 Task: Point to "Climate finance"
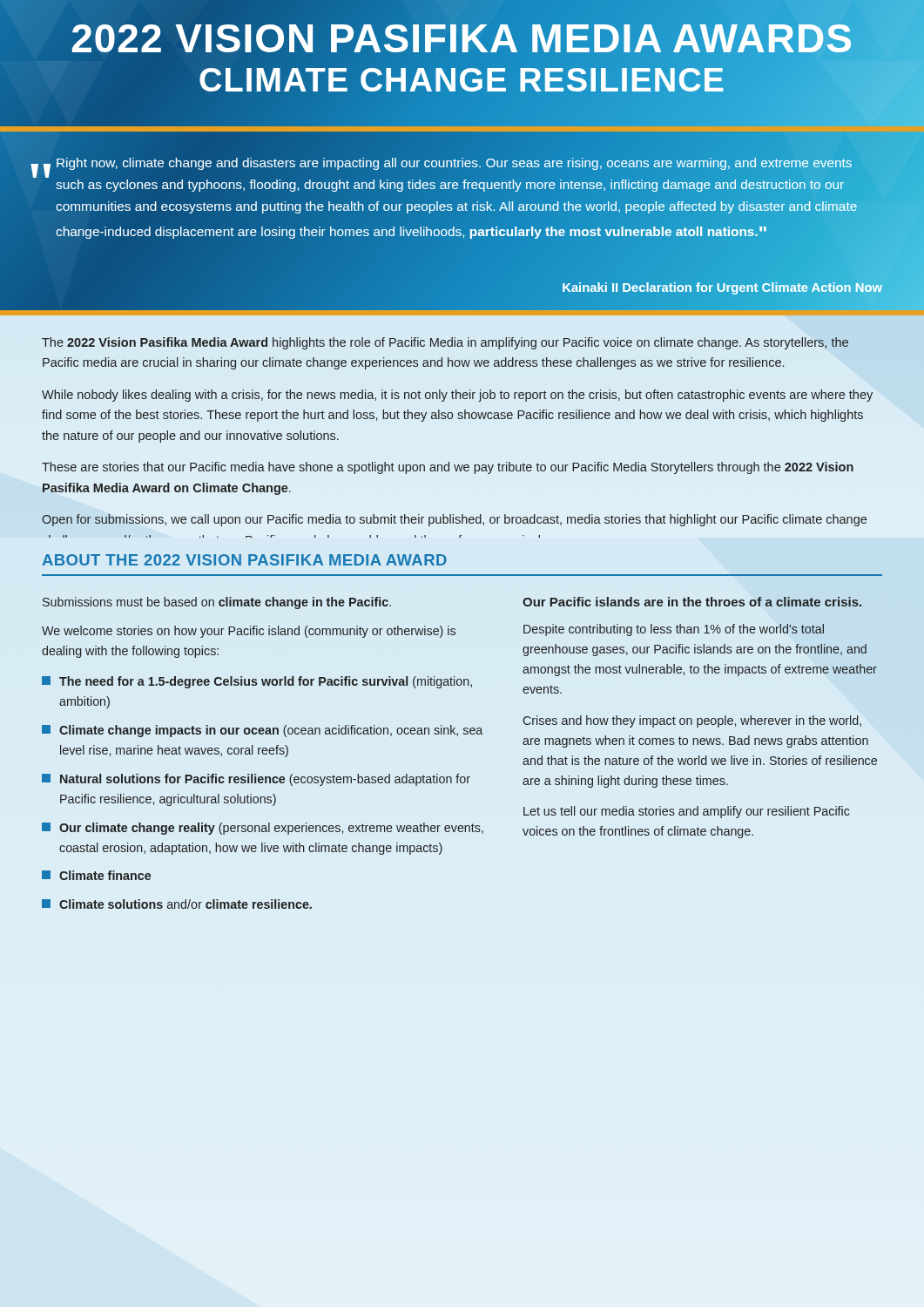pyautogui.click(x=97, y=876)
